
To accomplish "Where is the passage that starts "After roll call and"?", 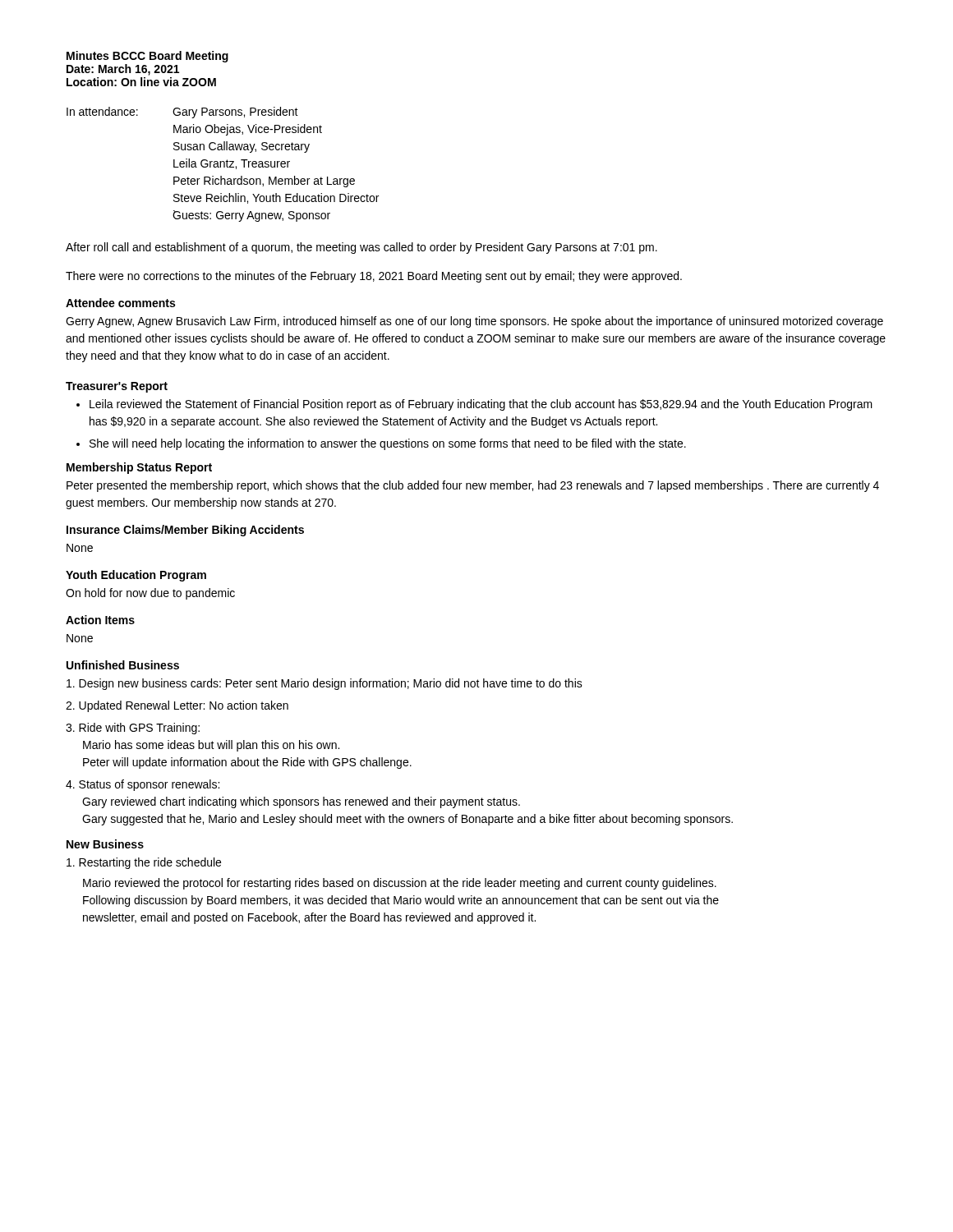I will 362,247.
